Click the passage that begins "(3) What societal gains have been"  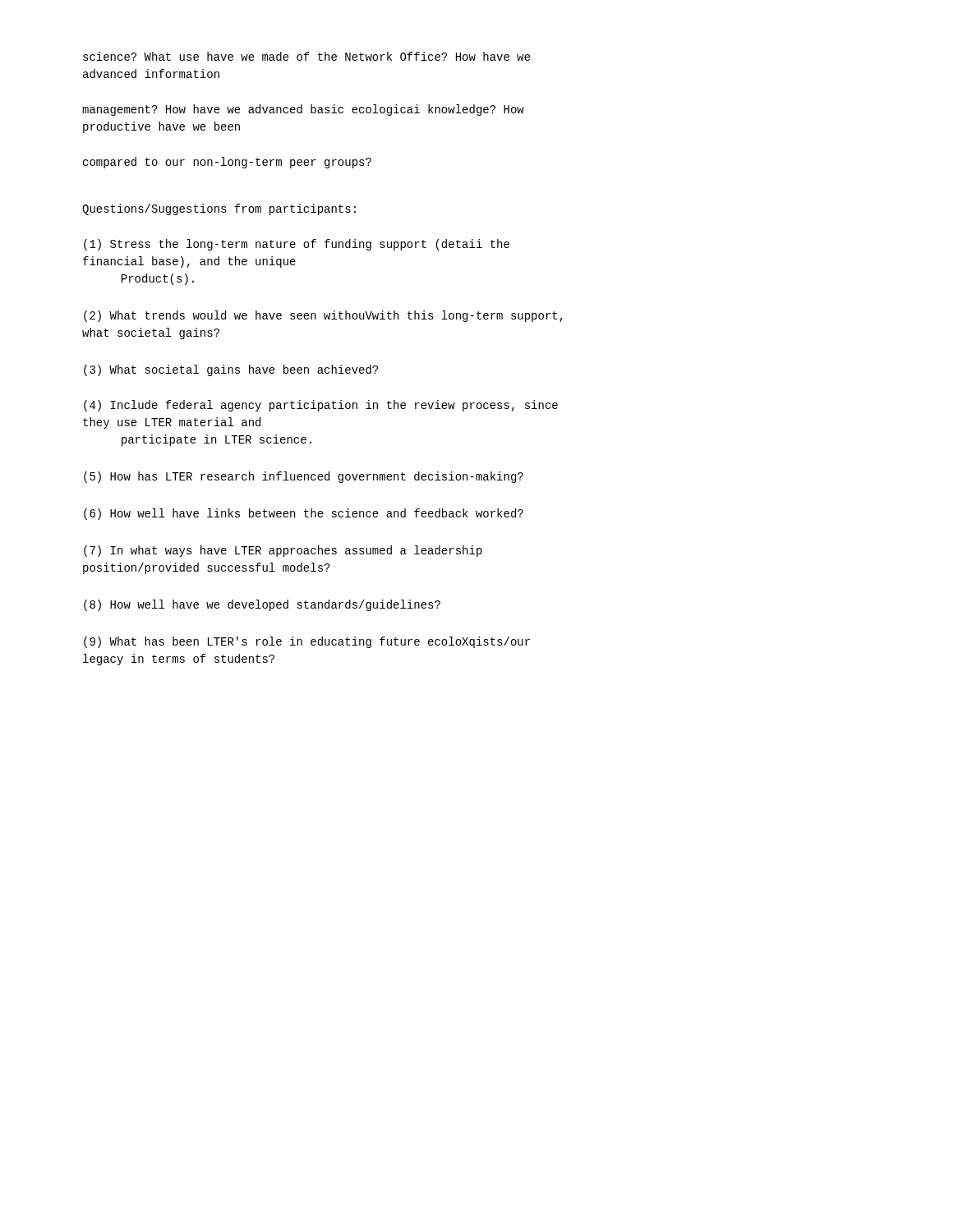click(x=231, y=370)
